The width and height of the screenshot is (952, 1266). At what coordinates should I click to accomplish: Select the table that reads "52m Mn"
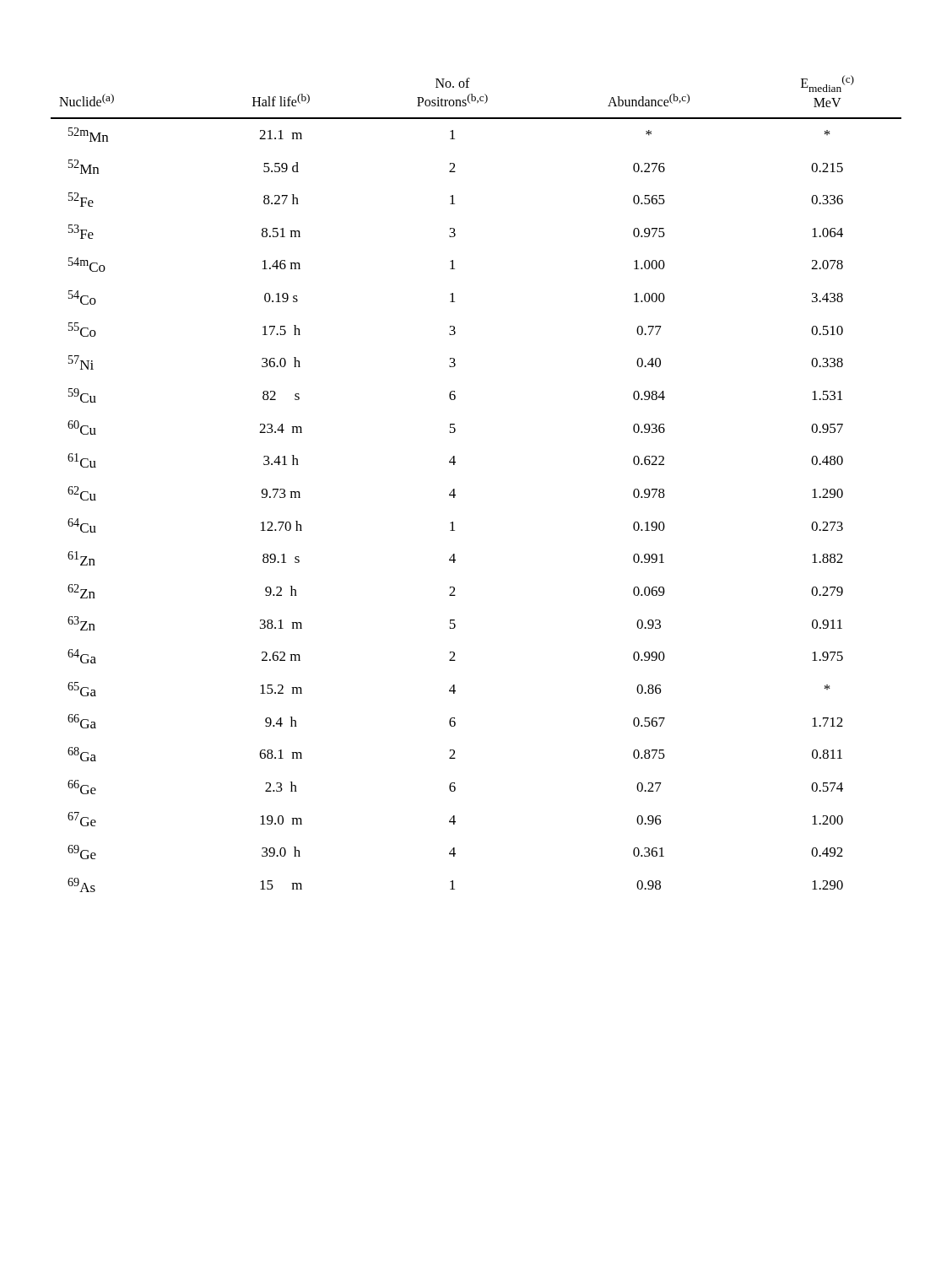point(476,485)
